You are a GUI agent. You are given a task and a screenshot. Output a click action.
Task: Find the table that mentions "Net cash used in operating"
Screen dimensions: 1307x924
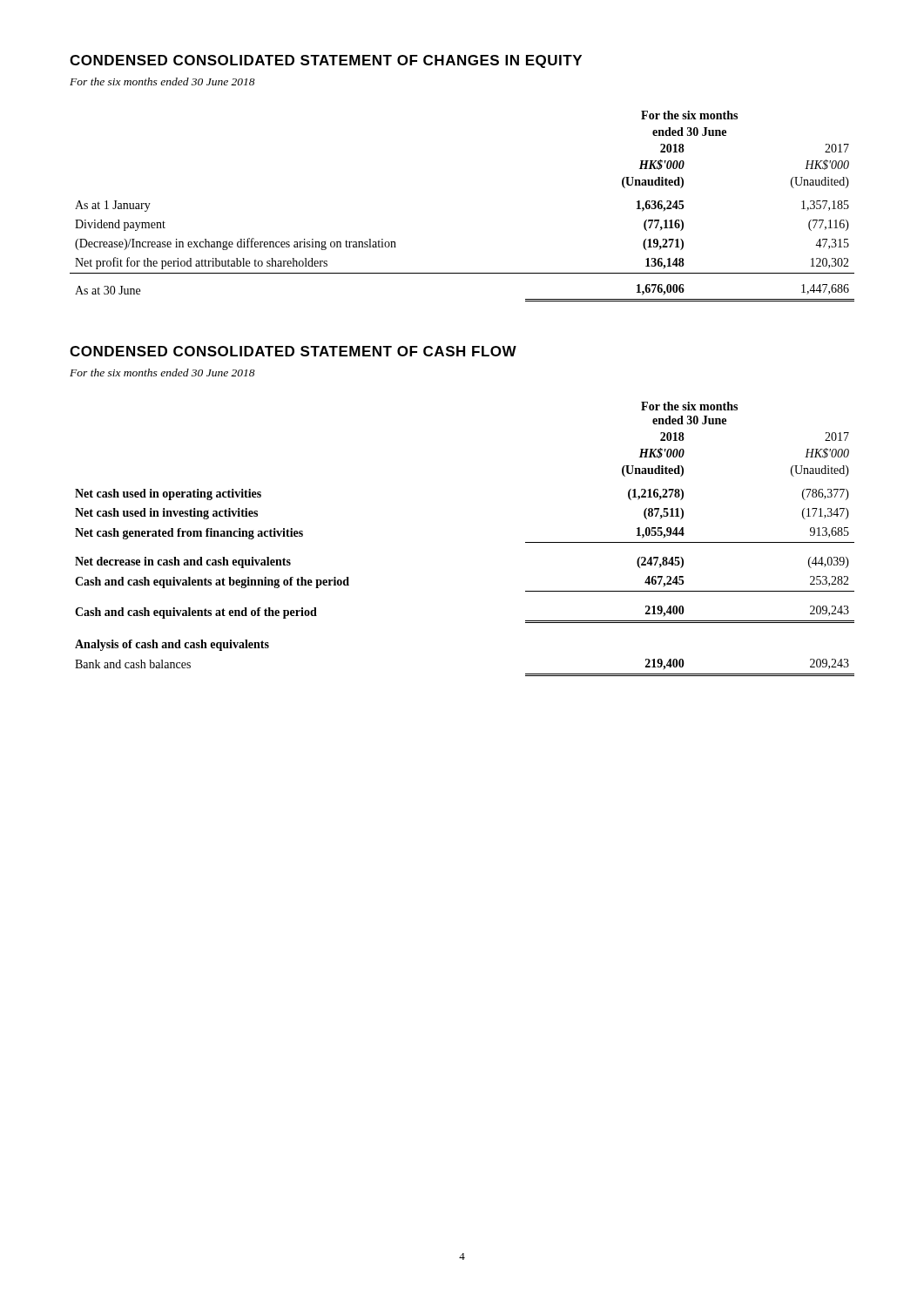462,537
